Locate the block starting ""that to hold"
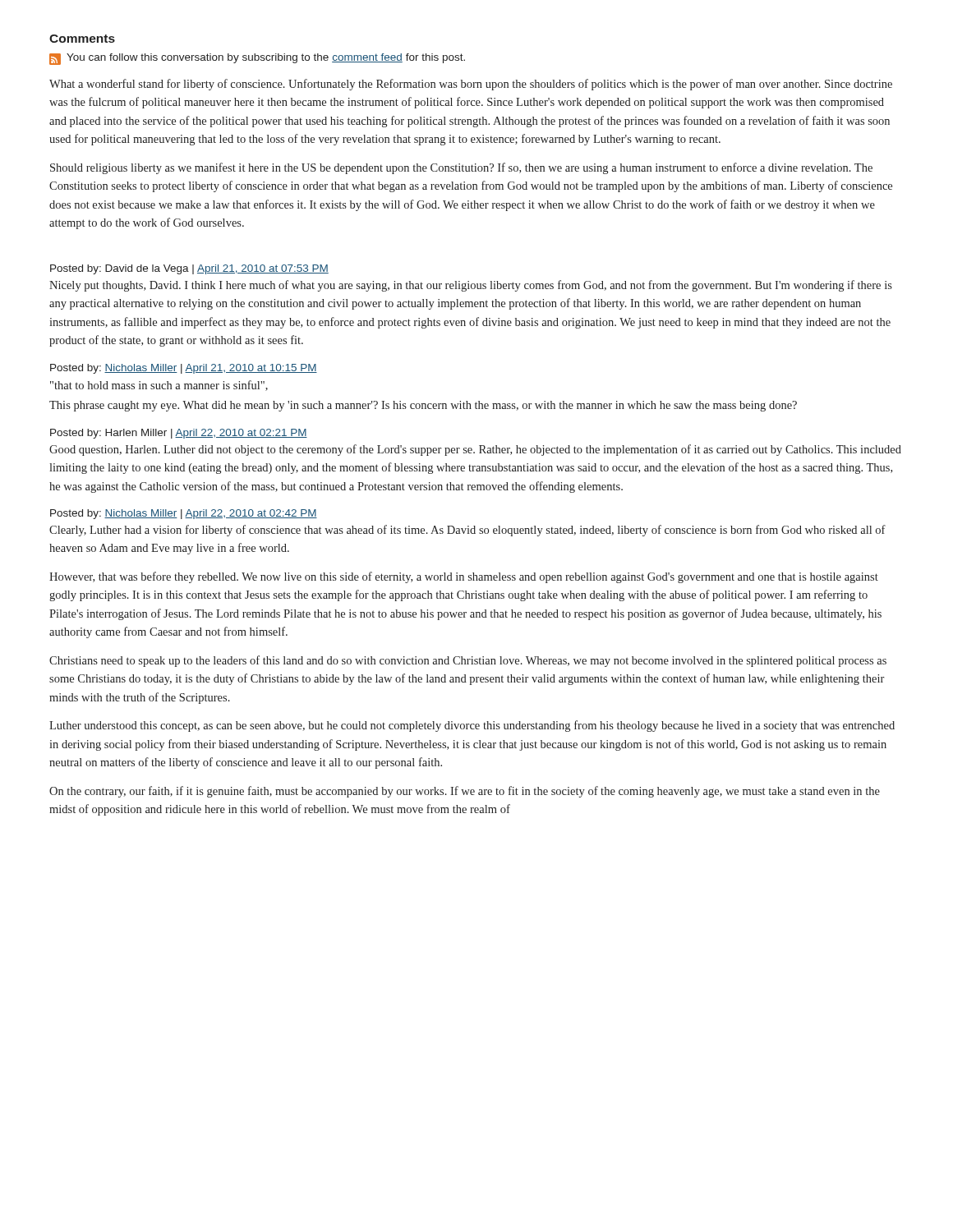The width and height of the screenshot is (953, 1232). click(159, 385)
